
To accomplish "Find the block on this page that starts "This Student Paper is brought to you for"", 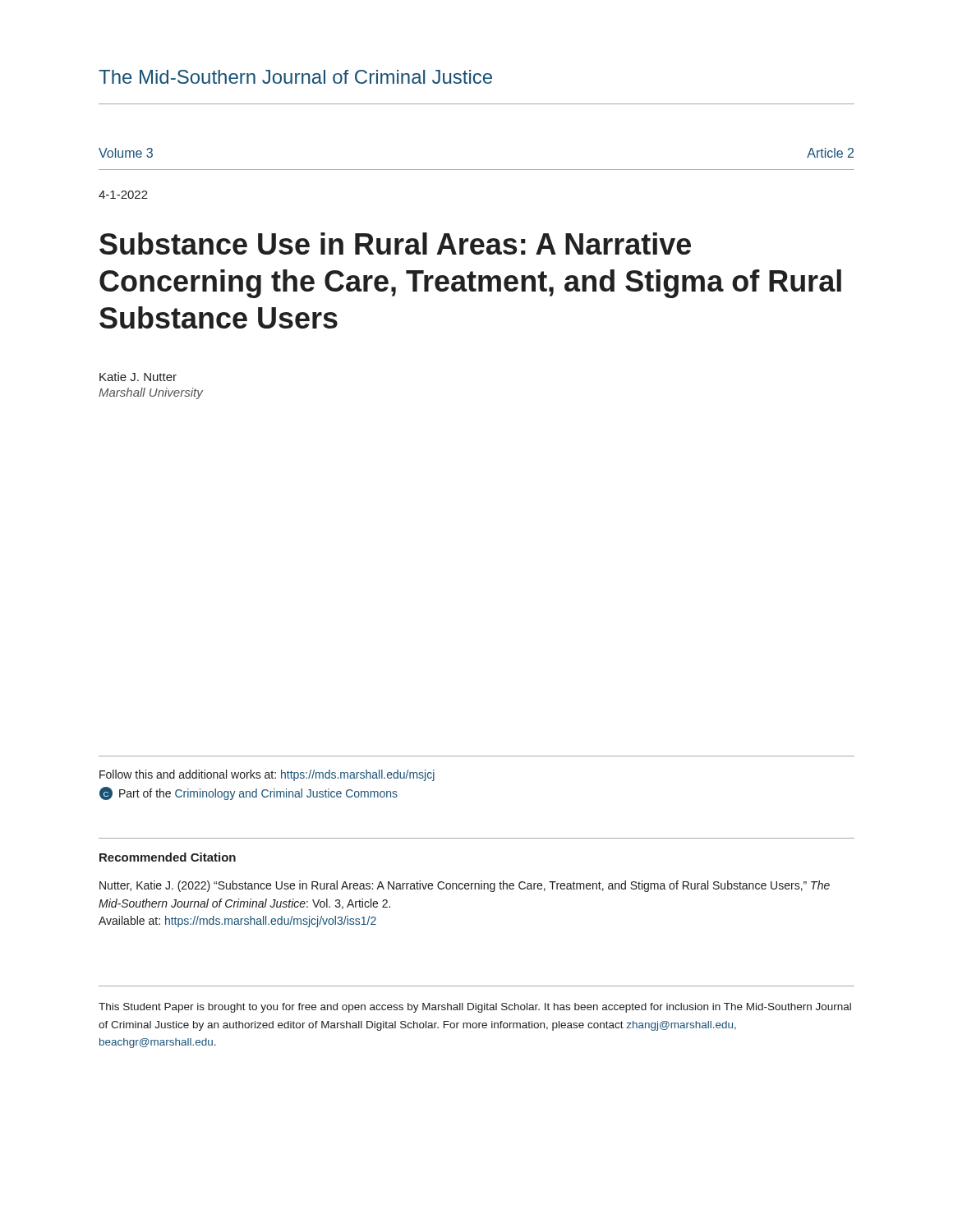I will pyautogui.click(x=476, y=1025).
